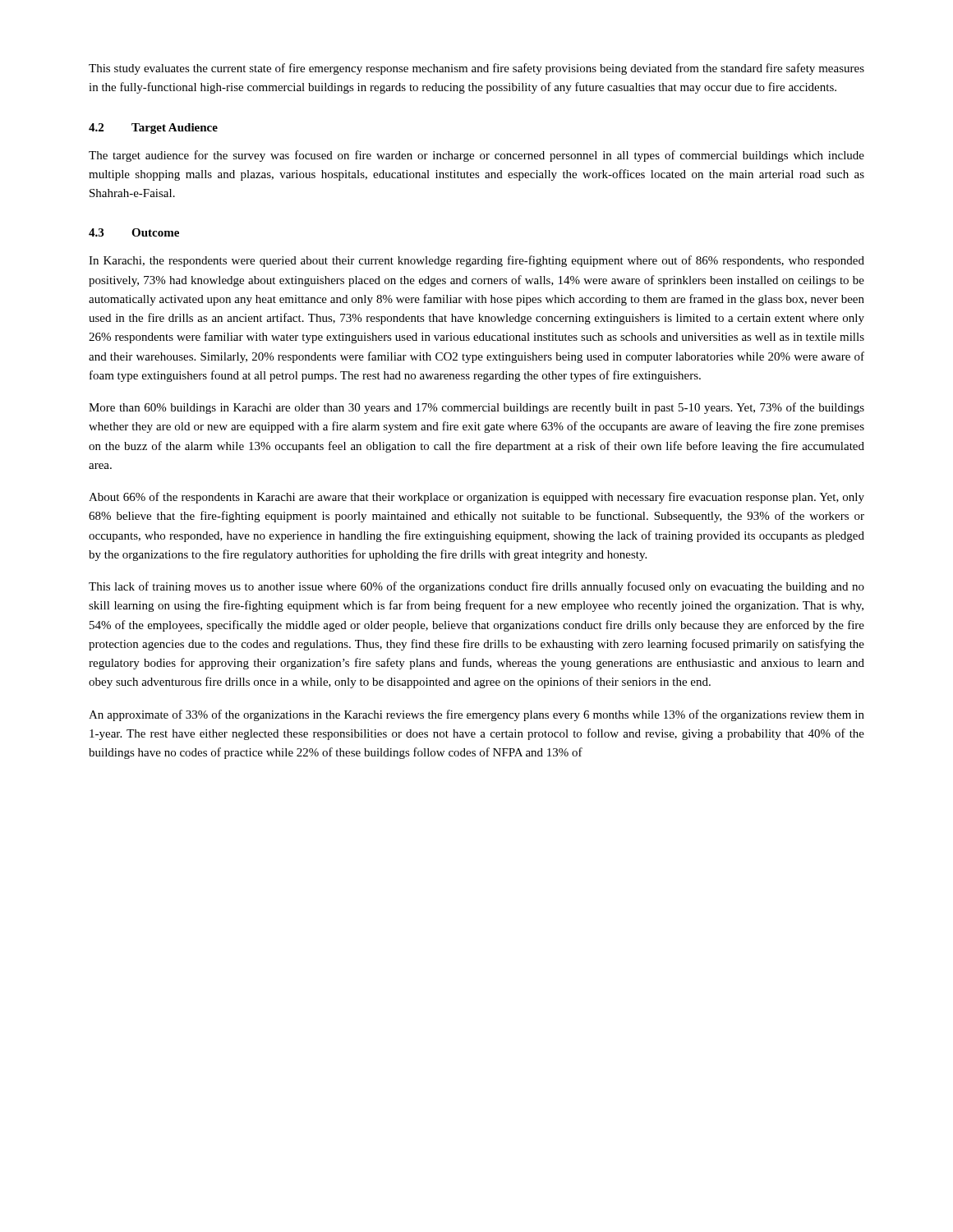Locate the text starting "More than 60% buildings in Karachi"

coord(476,436)
